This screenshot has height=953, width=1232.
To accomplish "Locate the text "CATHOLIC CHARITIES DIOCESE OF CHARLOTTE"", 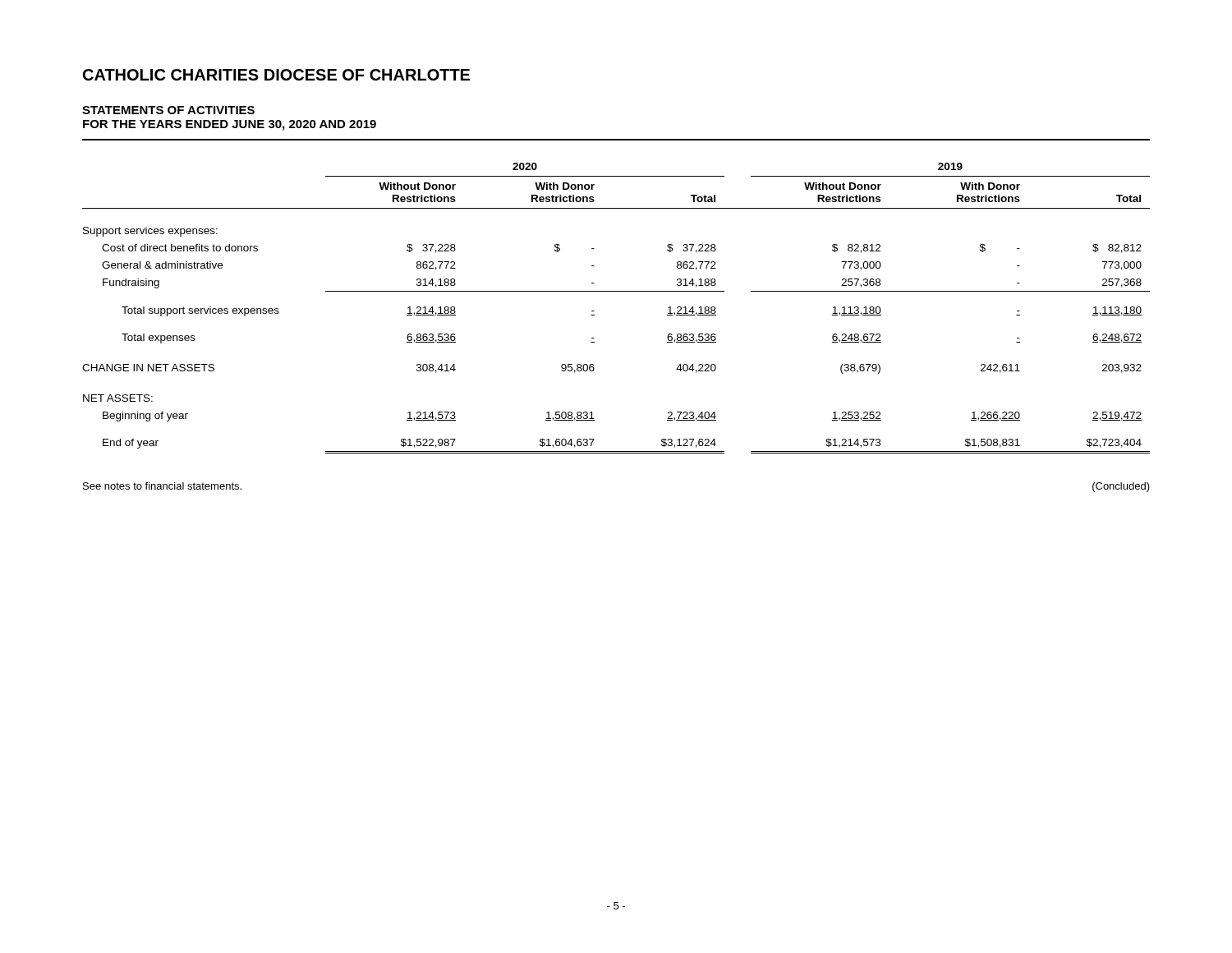I will [x=276, y=75].
